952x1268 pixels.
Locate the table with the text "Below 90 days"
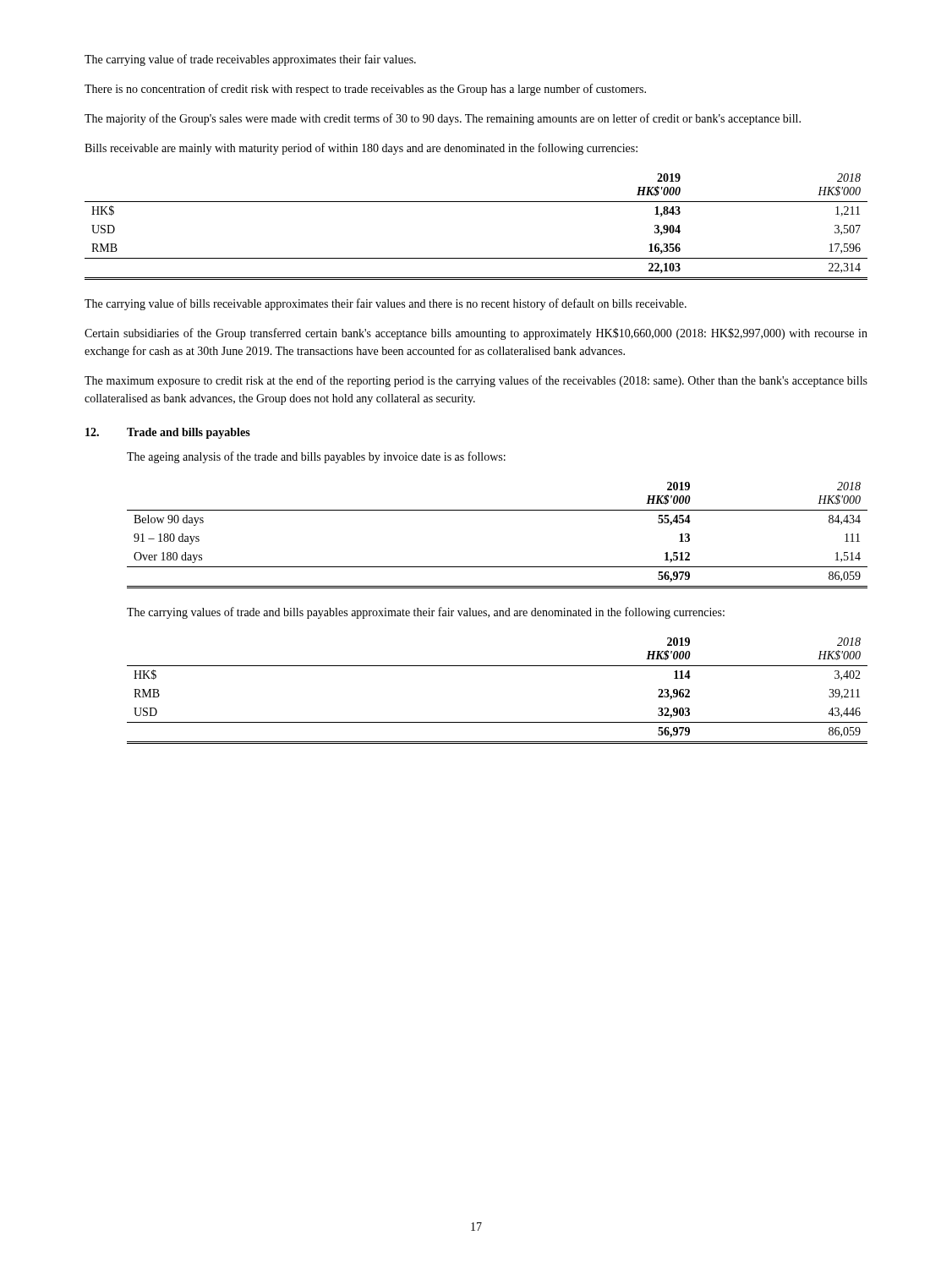point(497,533)
